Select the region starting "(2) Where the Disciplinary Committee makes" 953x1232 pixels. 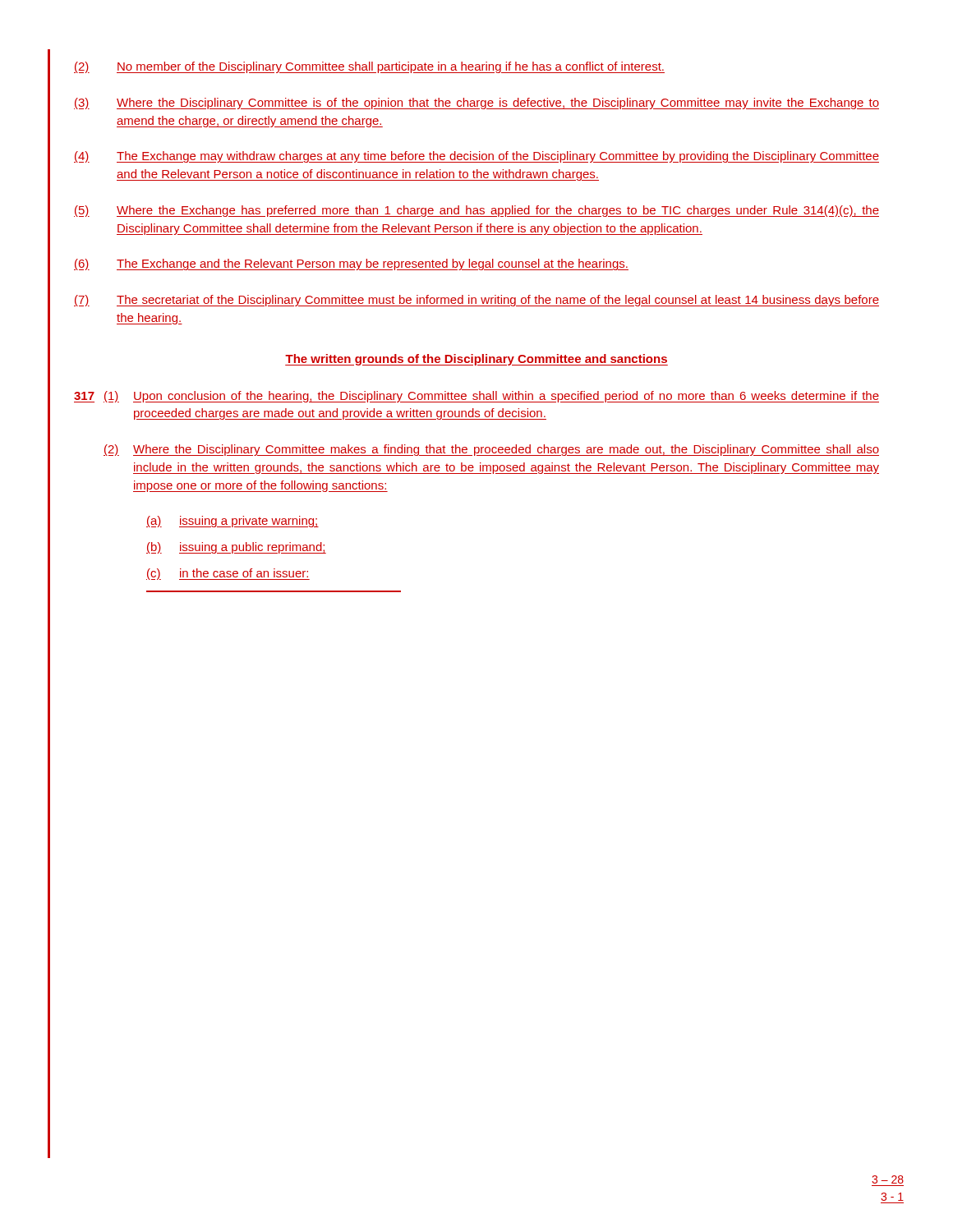point(476,467)
